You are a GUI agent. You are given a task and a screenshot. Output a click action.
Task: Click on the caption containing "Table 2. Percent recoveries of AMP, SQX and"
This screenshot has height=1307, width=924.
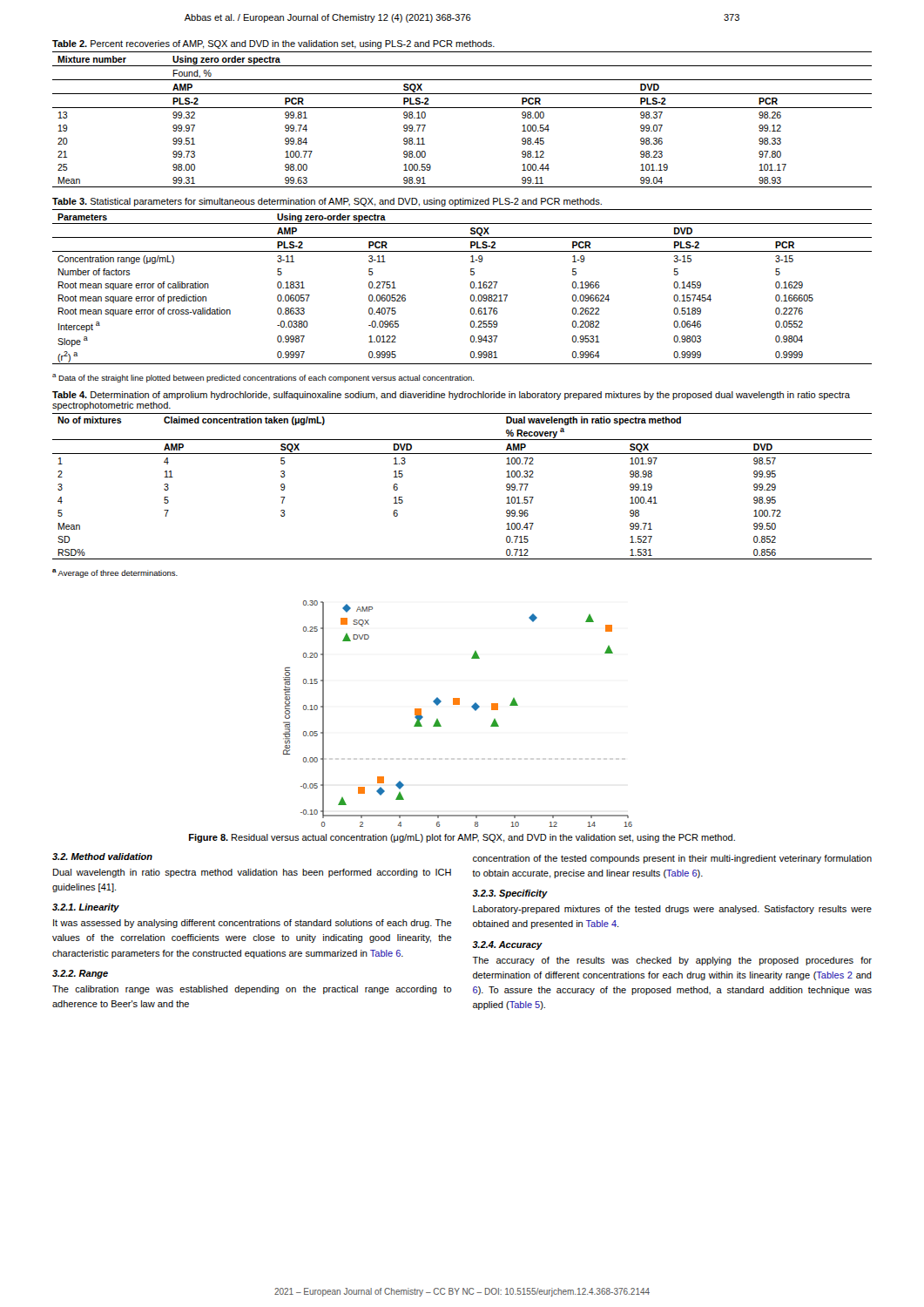click(274, 44)
